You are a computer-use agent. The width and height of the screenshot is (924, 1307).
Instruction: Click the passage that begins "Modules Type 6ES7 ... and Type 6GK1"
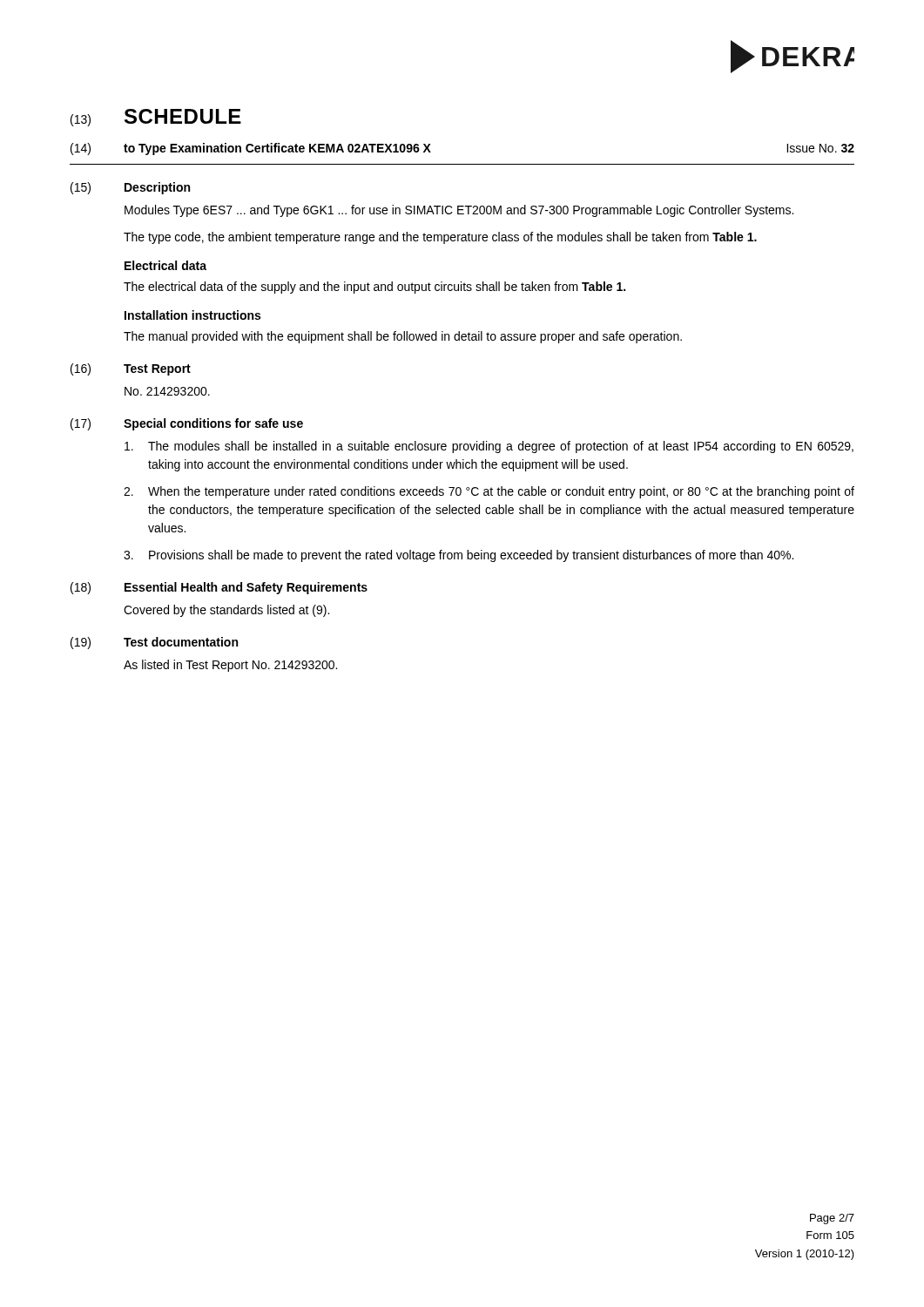pos(459,210)
